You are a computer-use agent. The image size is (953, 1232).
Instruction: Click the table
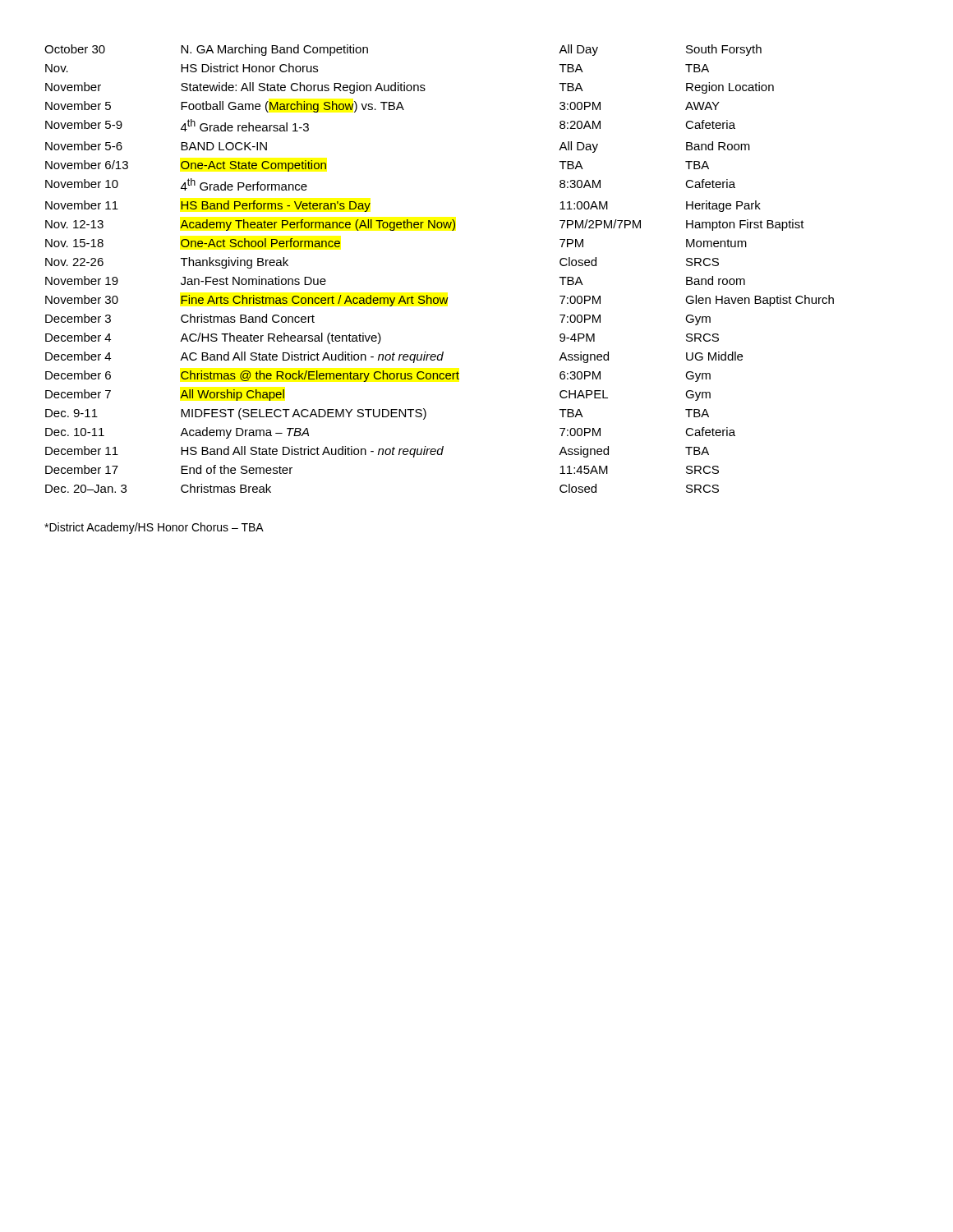476,269
